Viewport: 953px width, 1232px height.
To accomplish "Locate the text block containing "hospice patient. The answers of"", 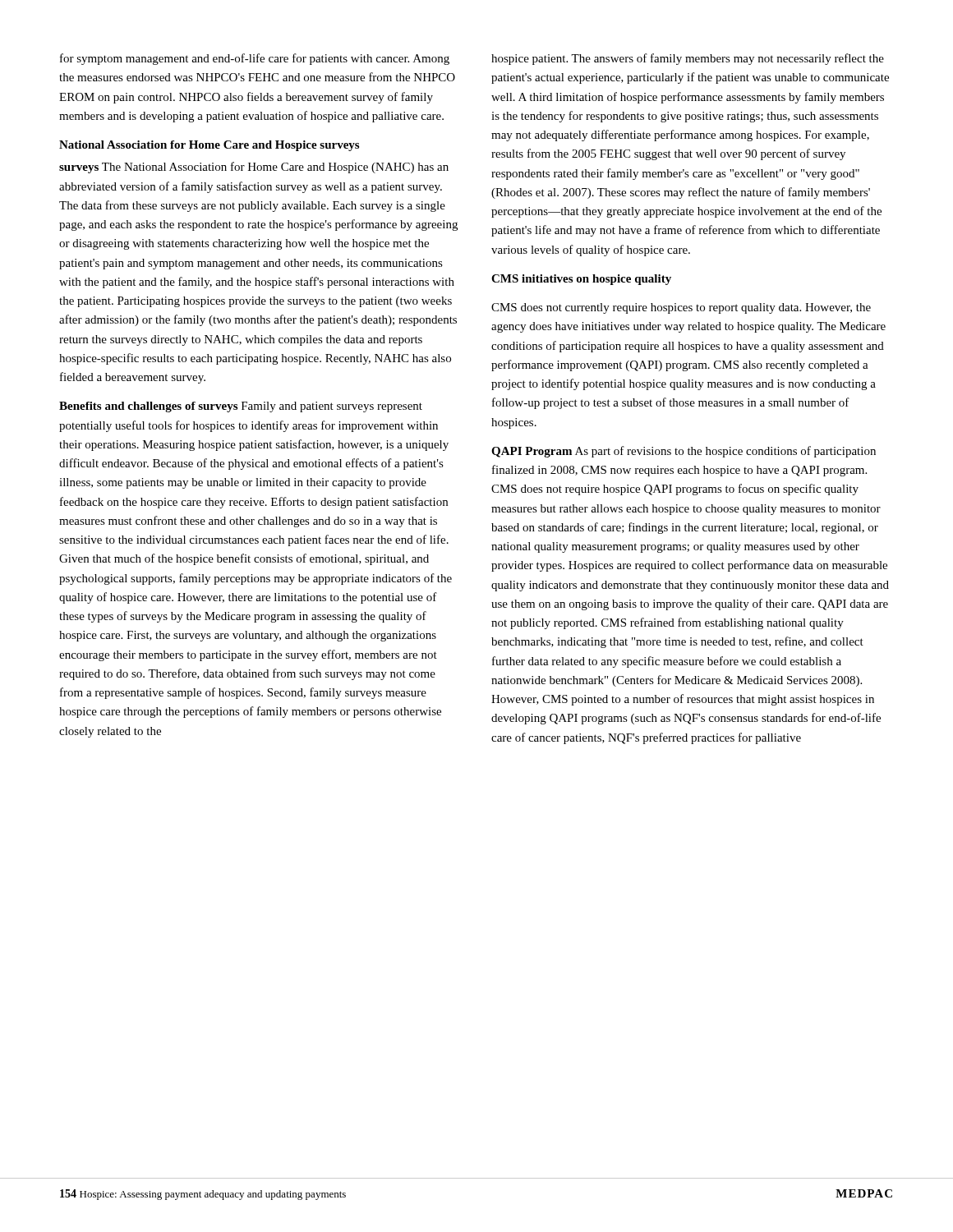I will 693,154.
